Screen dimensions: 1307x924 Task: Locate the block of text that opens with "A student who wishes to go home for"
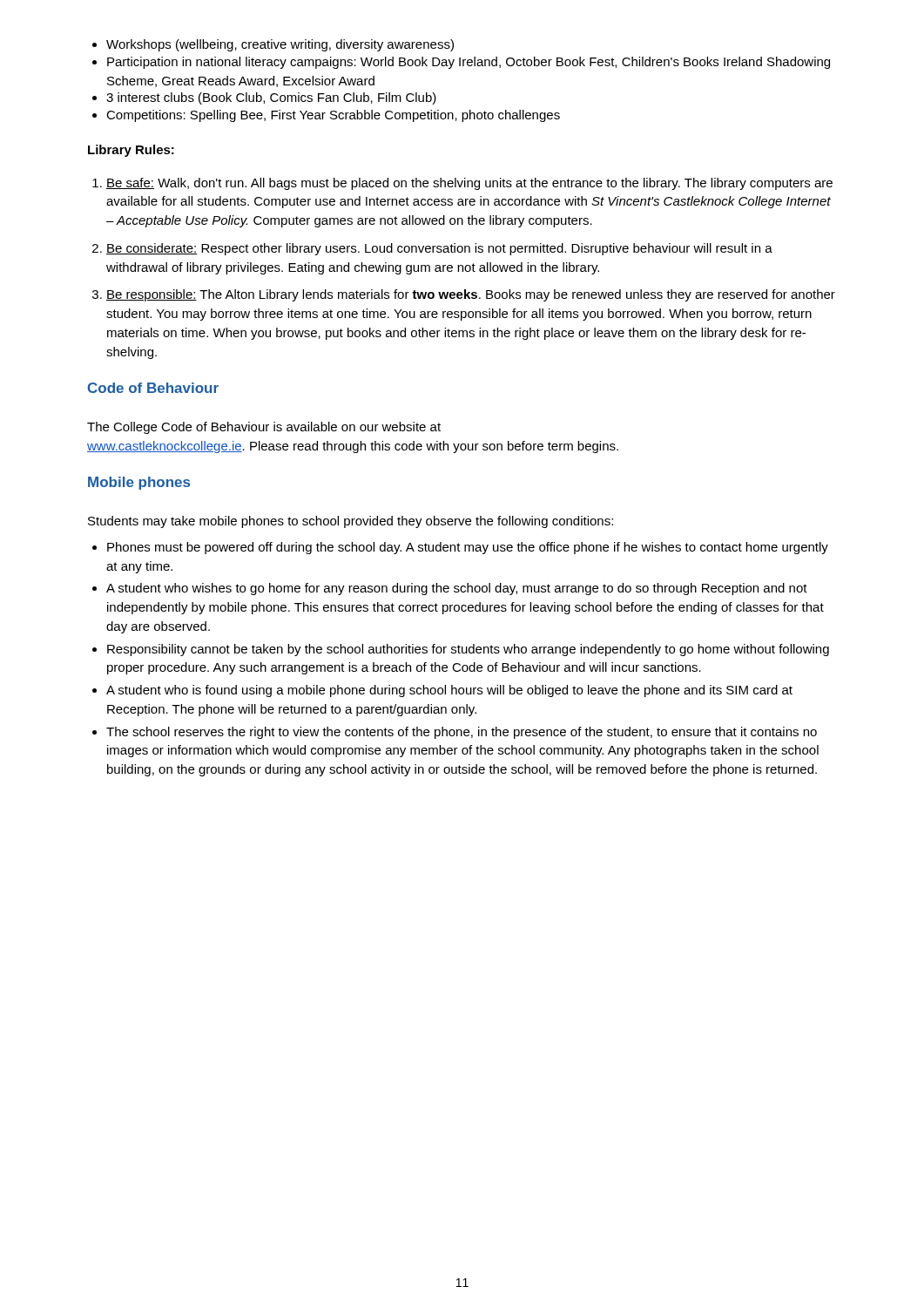click(x=462, y=607)
